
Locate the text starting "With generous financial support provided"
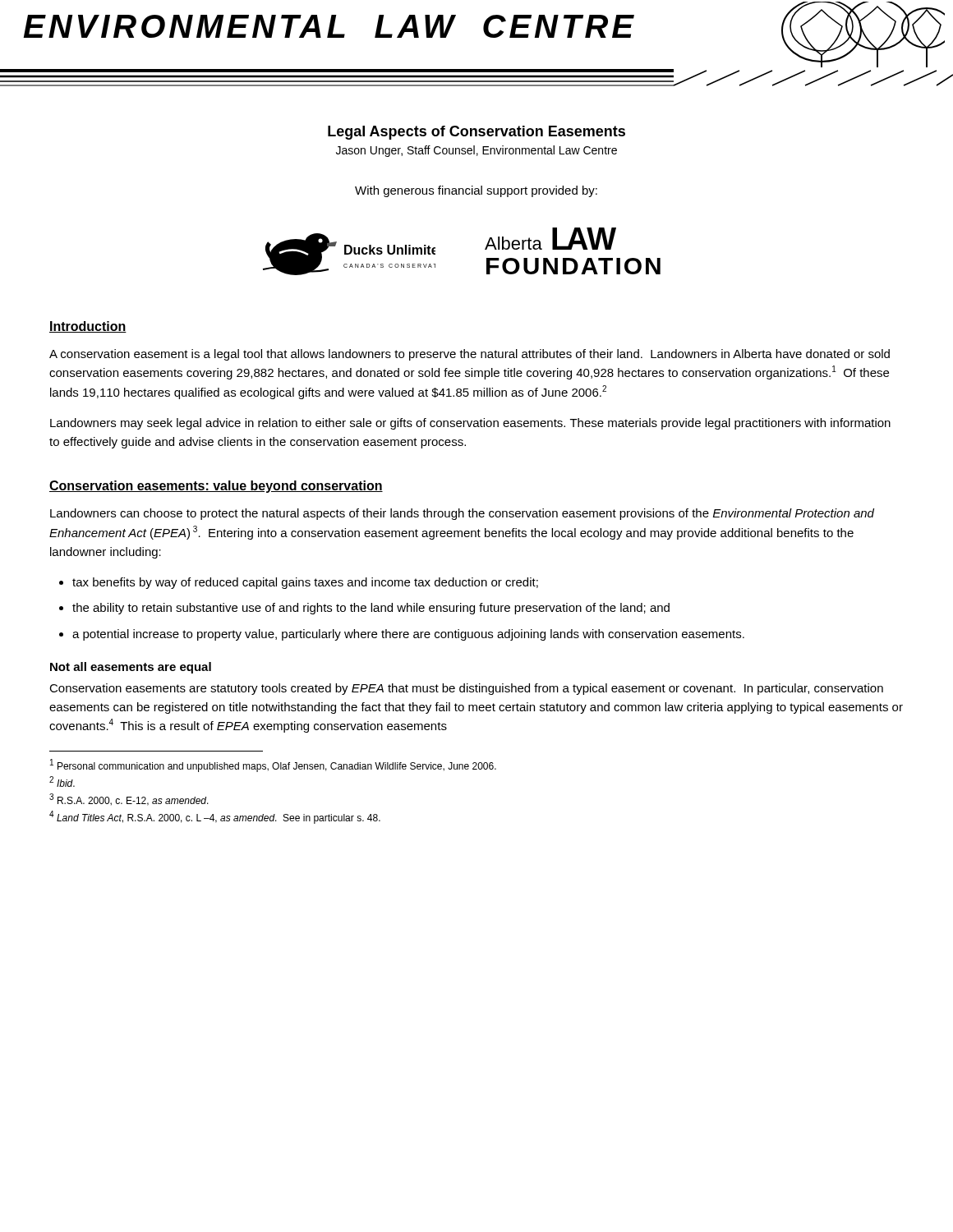476,190
